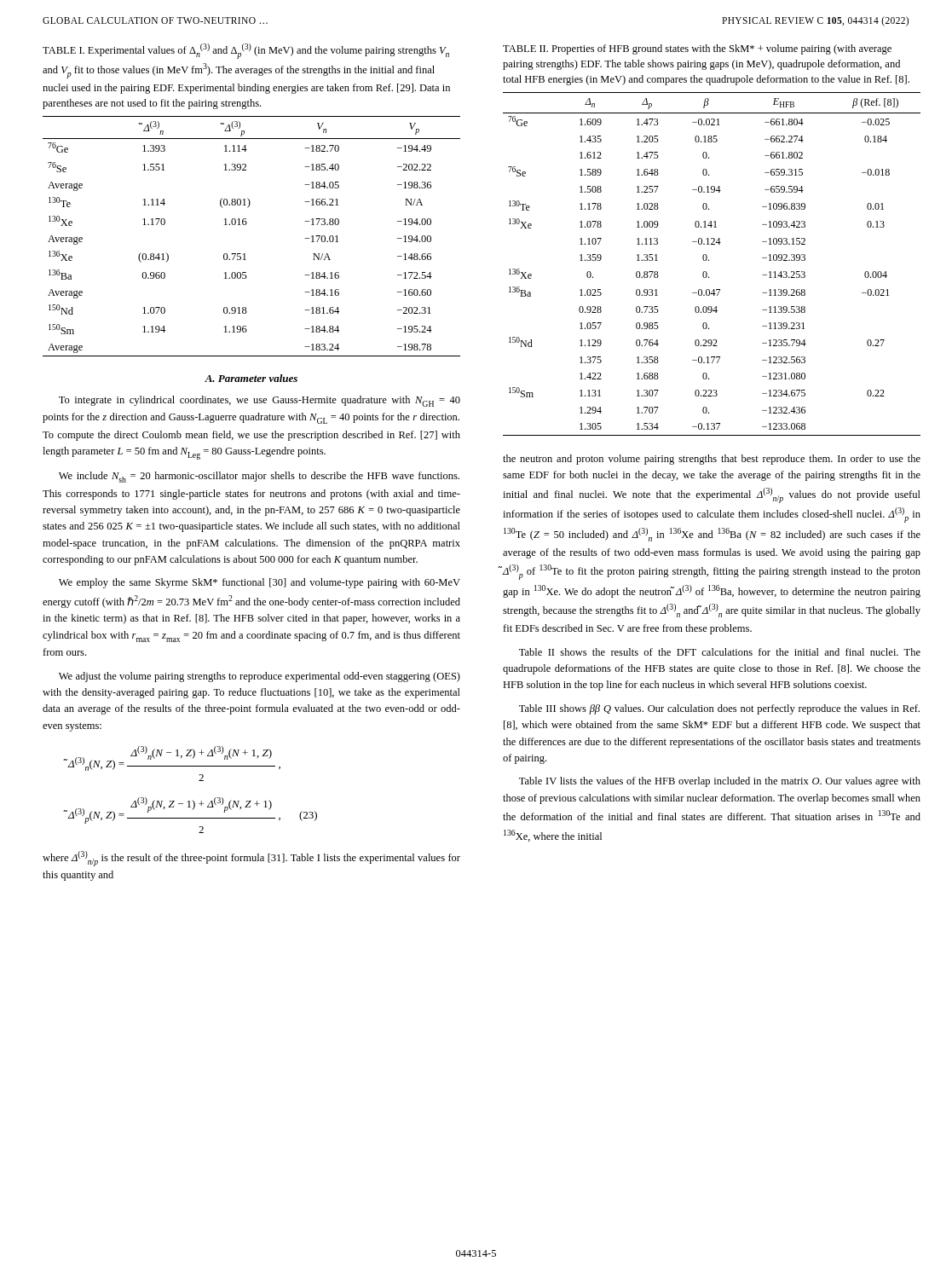Locate the formula that reads "̃Δ(3)n(N, Z) = Δ(3)n(N − 1, Z) +"
Screen dimensions: 1279x952
click(x=175, y=765)
